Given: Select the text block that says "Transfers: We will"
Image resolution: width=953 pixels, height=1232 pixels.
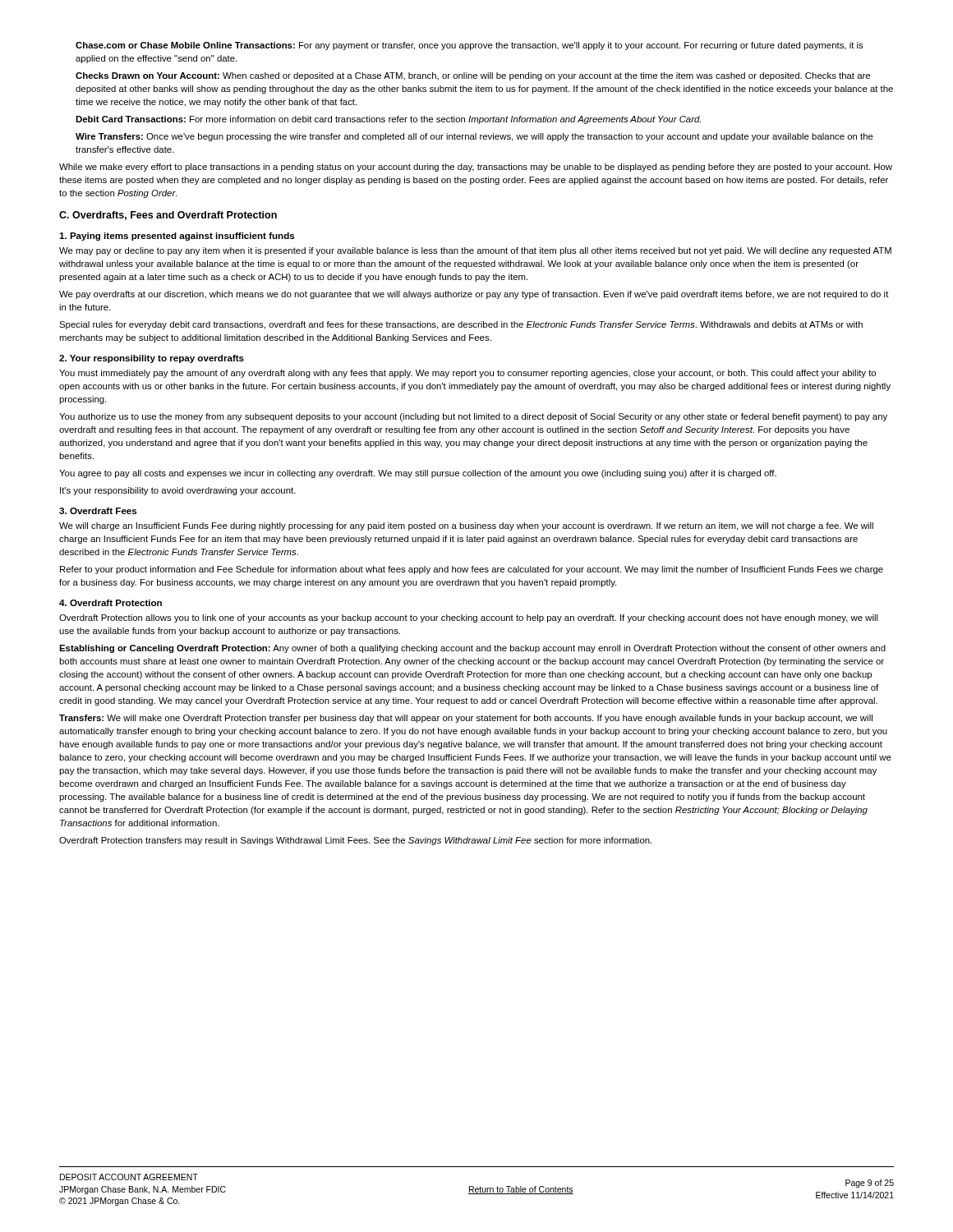Looking at the screenshot, I should (476, 771).
